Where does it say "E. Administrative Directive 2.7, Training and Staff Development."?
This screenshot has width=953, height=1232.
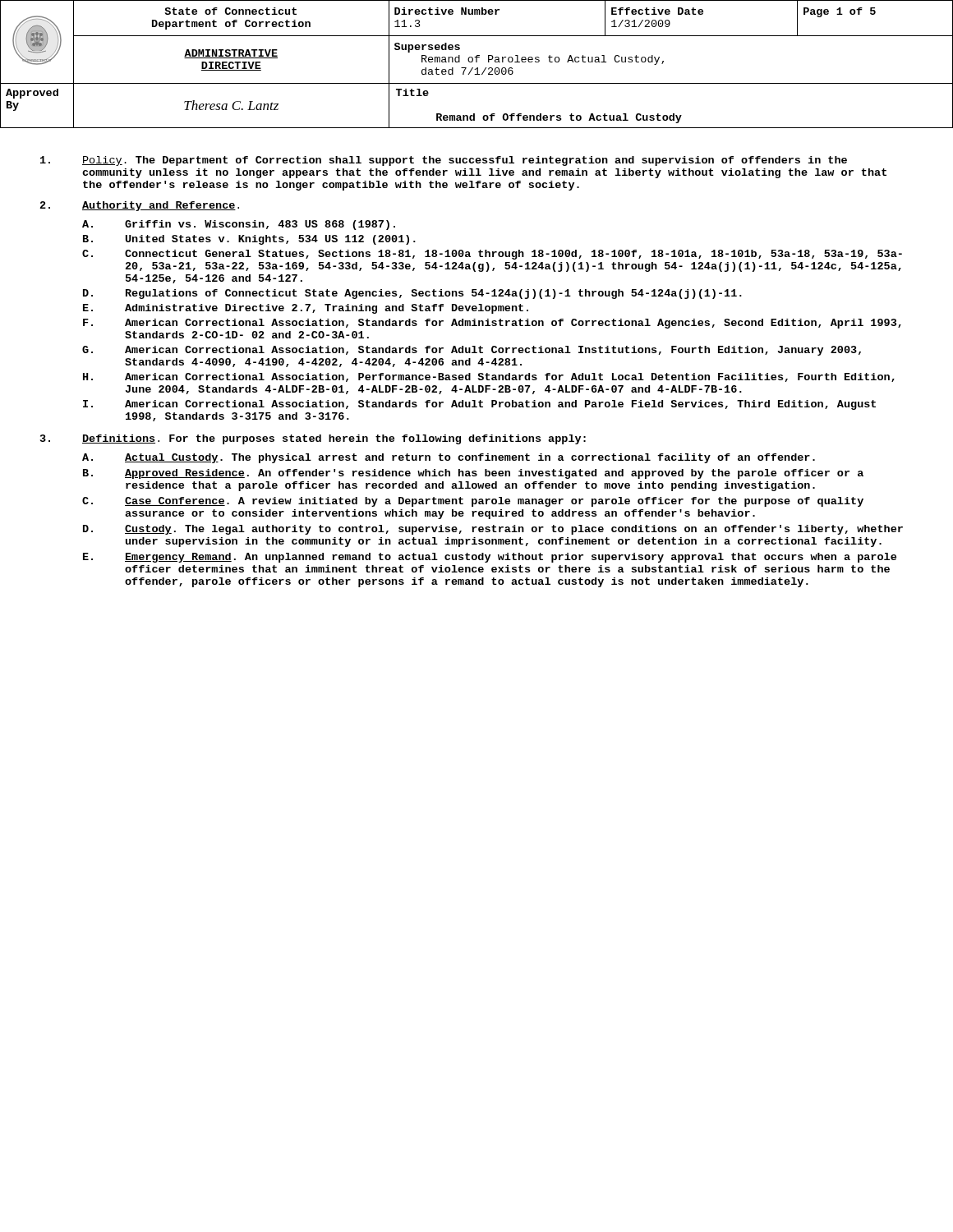[x=498, y=308]
